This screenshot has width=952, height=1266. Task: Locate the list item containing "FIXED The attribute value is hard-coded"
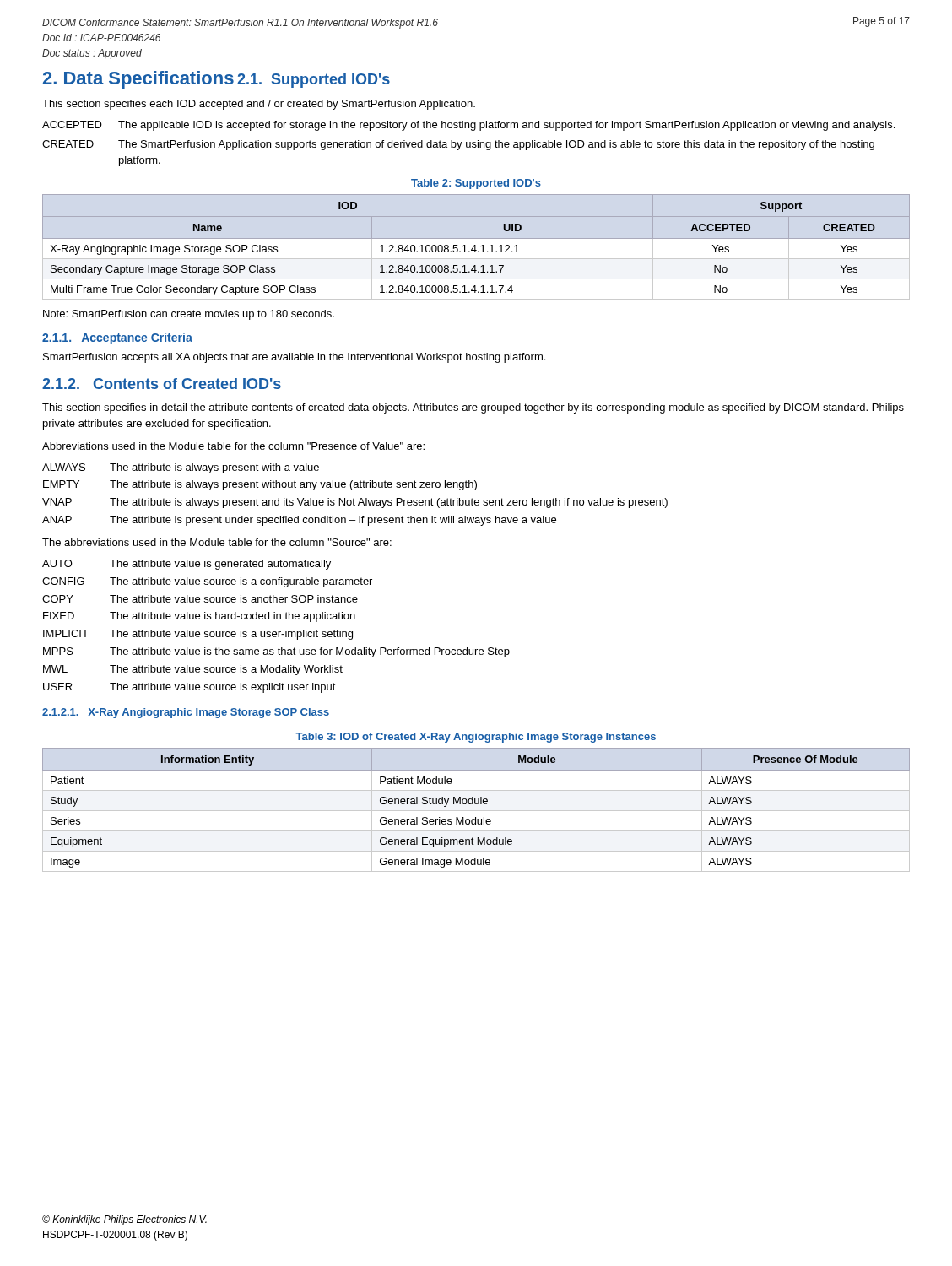pyautogui.click(x=199, y=617)
